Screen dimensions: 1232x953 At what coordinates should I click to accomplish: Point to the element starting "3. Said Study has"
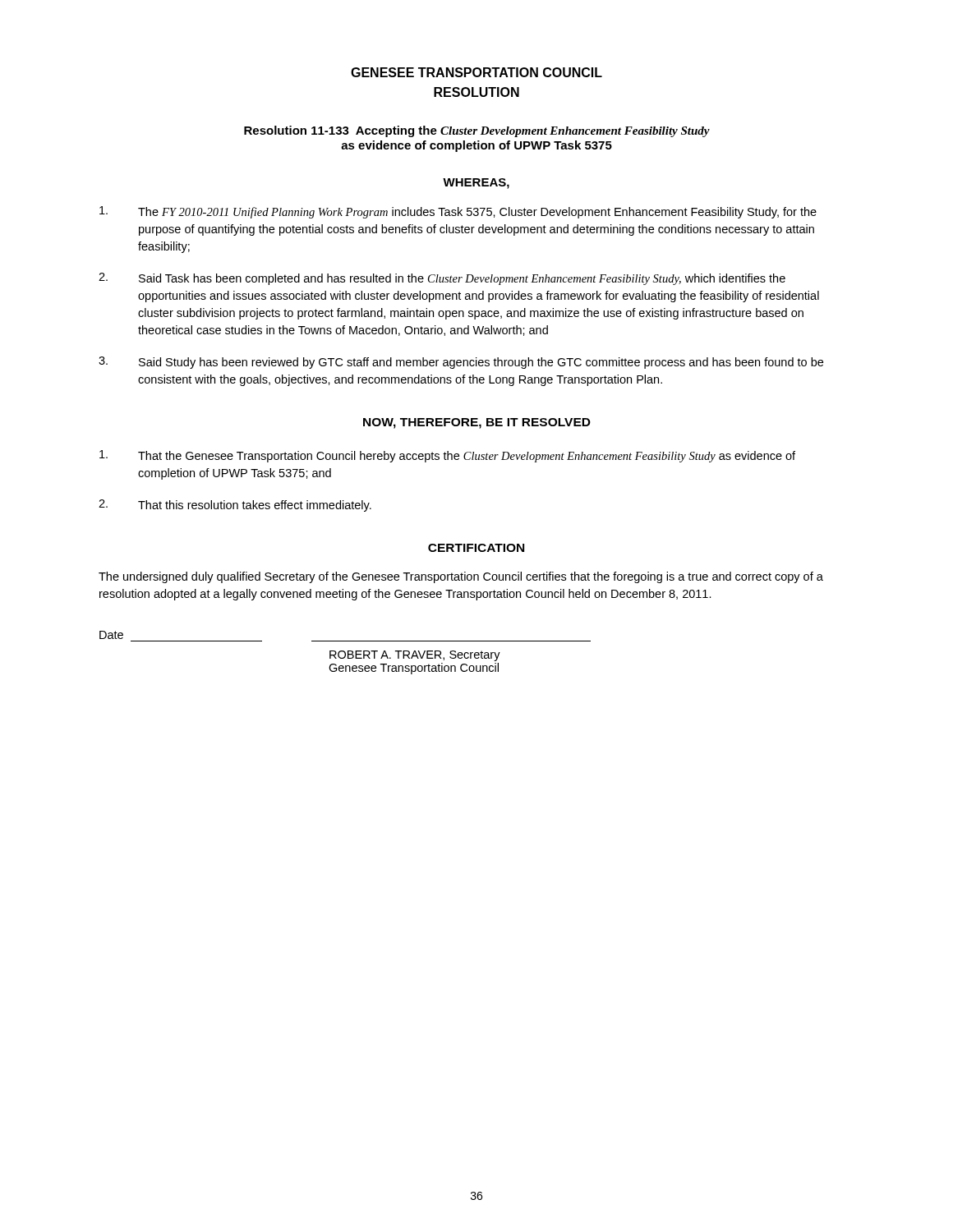[x=476, y=371]
